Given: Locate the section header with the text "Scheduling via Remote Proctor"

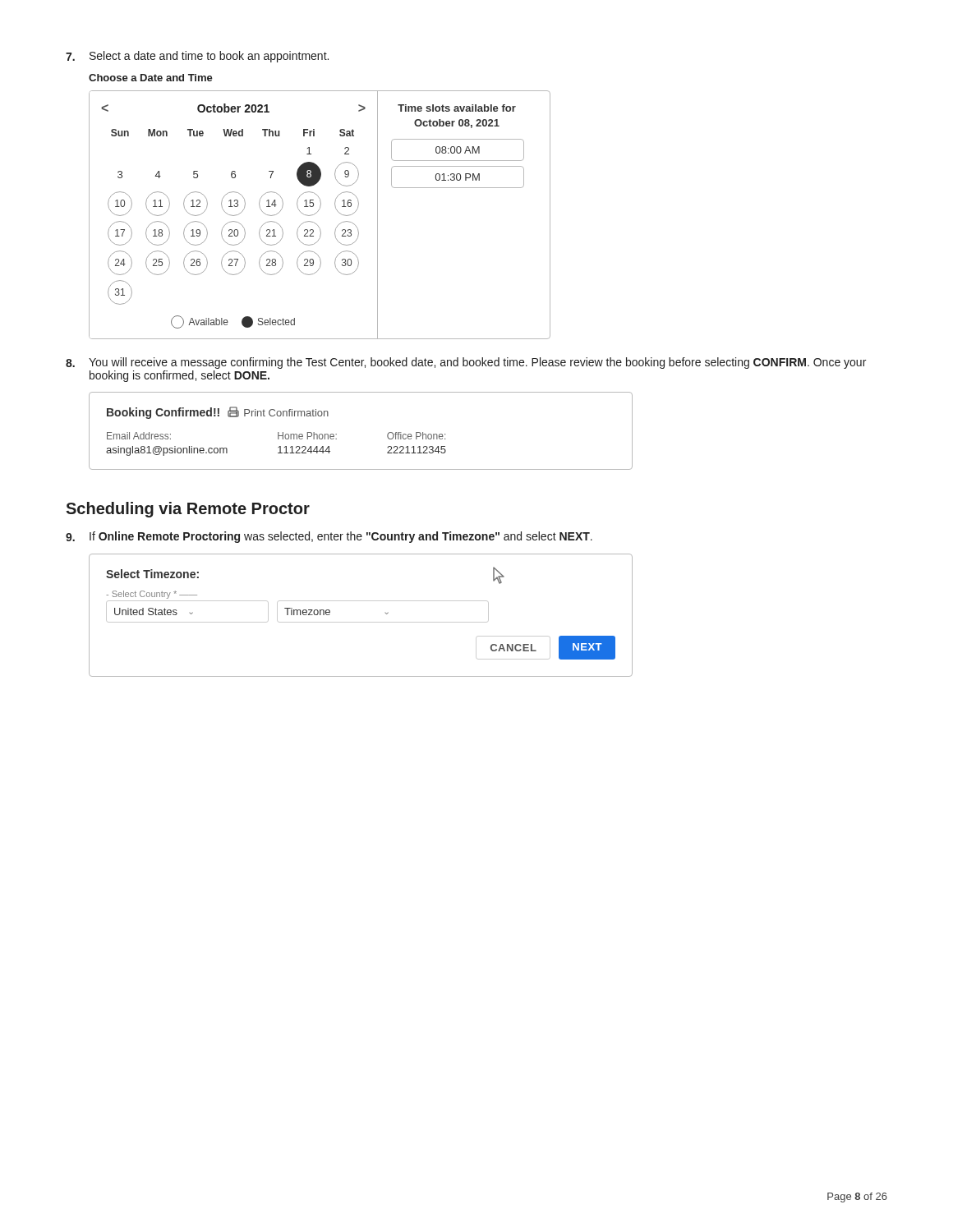Looking at the screenshot, I should [188, 508].
